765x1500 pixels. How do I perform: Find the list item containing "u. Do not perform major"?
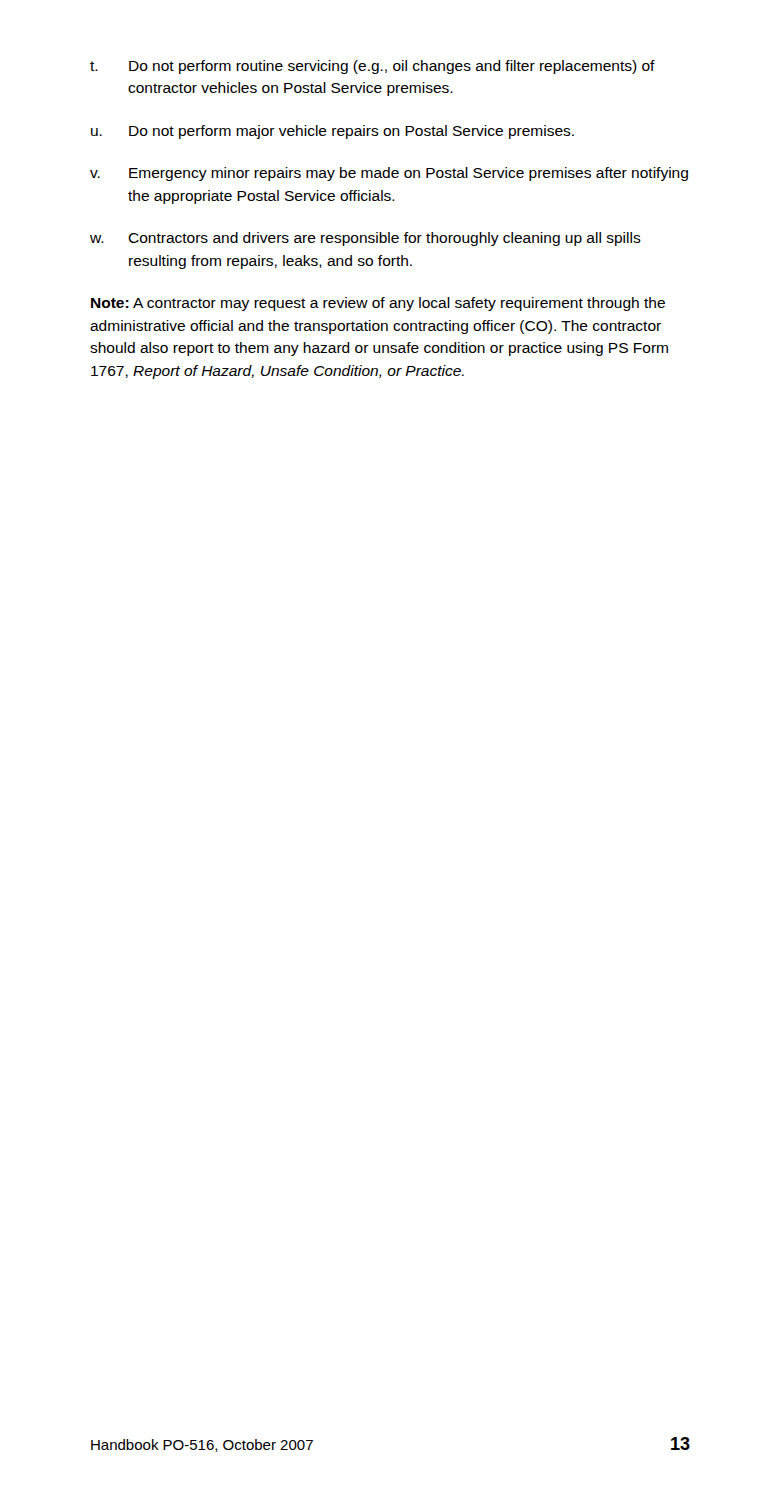tap(333, 131)
